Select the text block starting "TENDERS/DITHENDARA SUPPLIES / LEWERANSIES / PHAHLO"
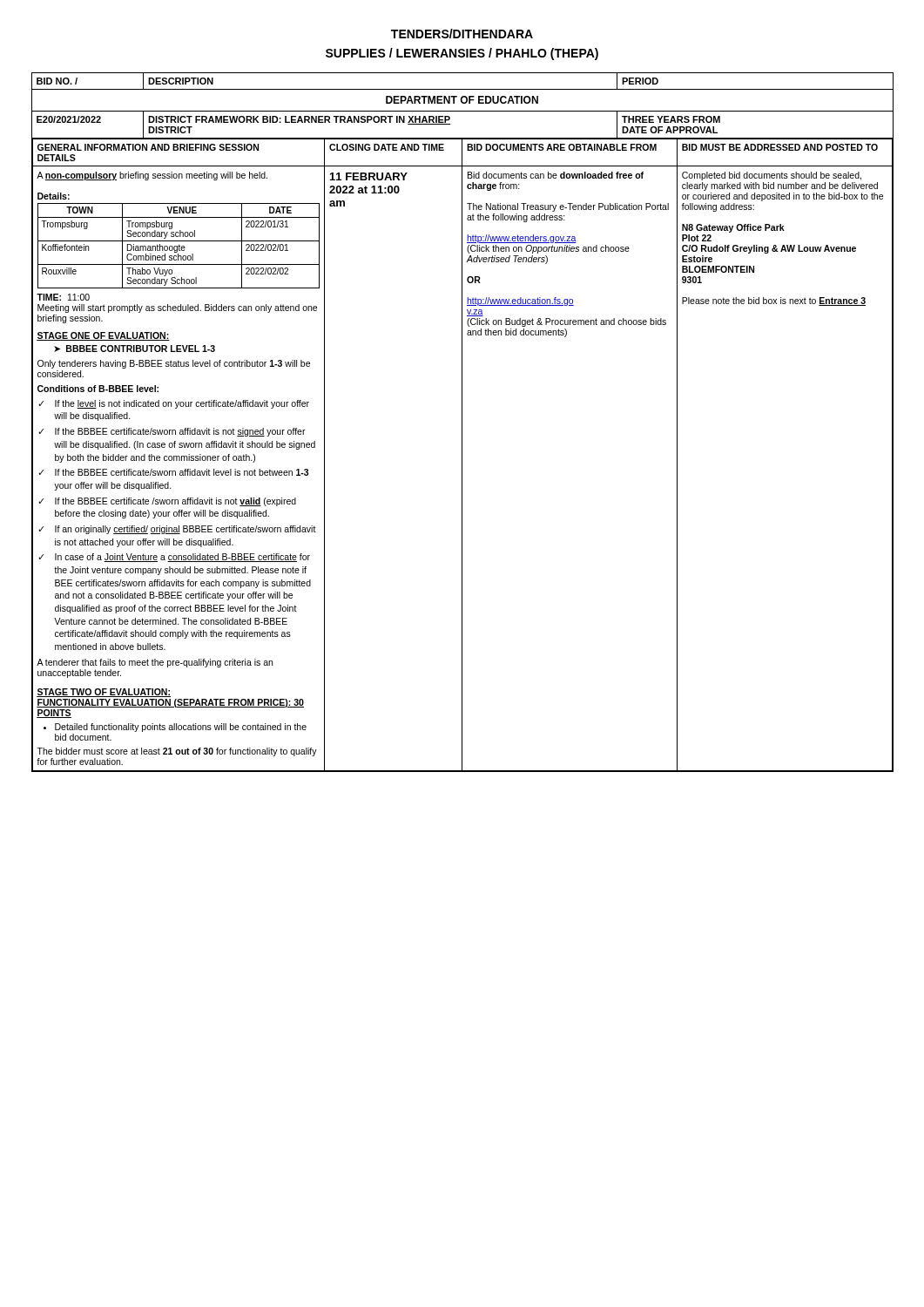 point(462,44)
